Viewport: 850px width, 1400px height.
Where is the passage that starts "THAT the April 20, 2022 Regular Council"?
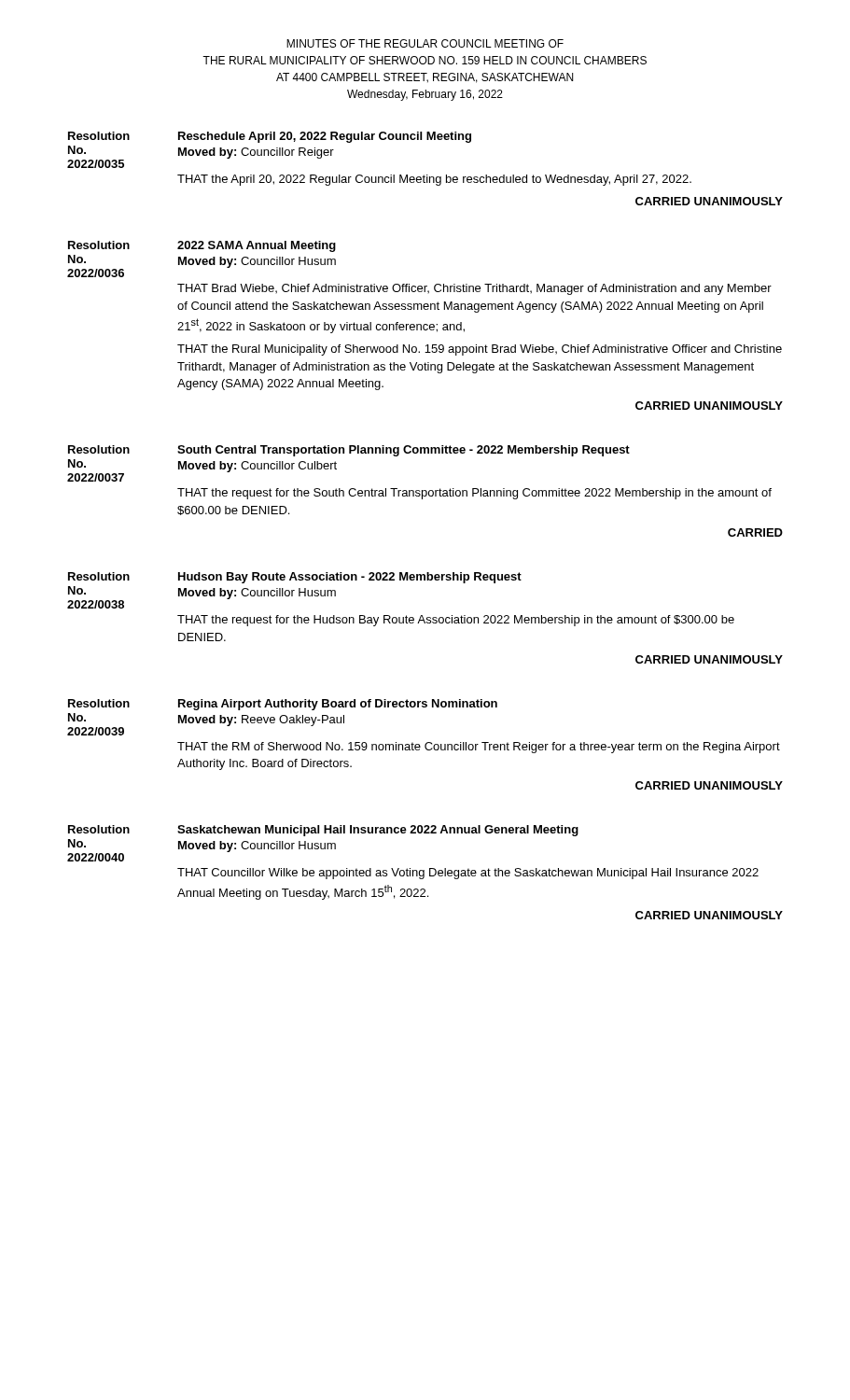click(x=434, y=180)
